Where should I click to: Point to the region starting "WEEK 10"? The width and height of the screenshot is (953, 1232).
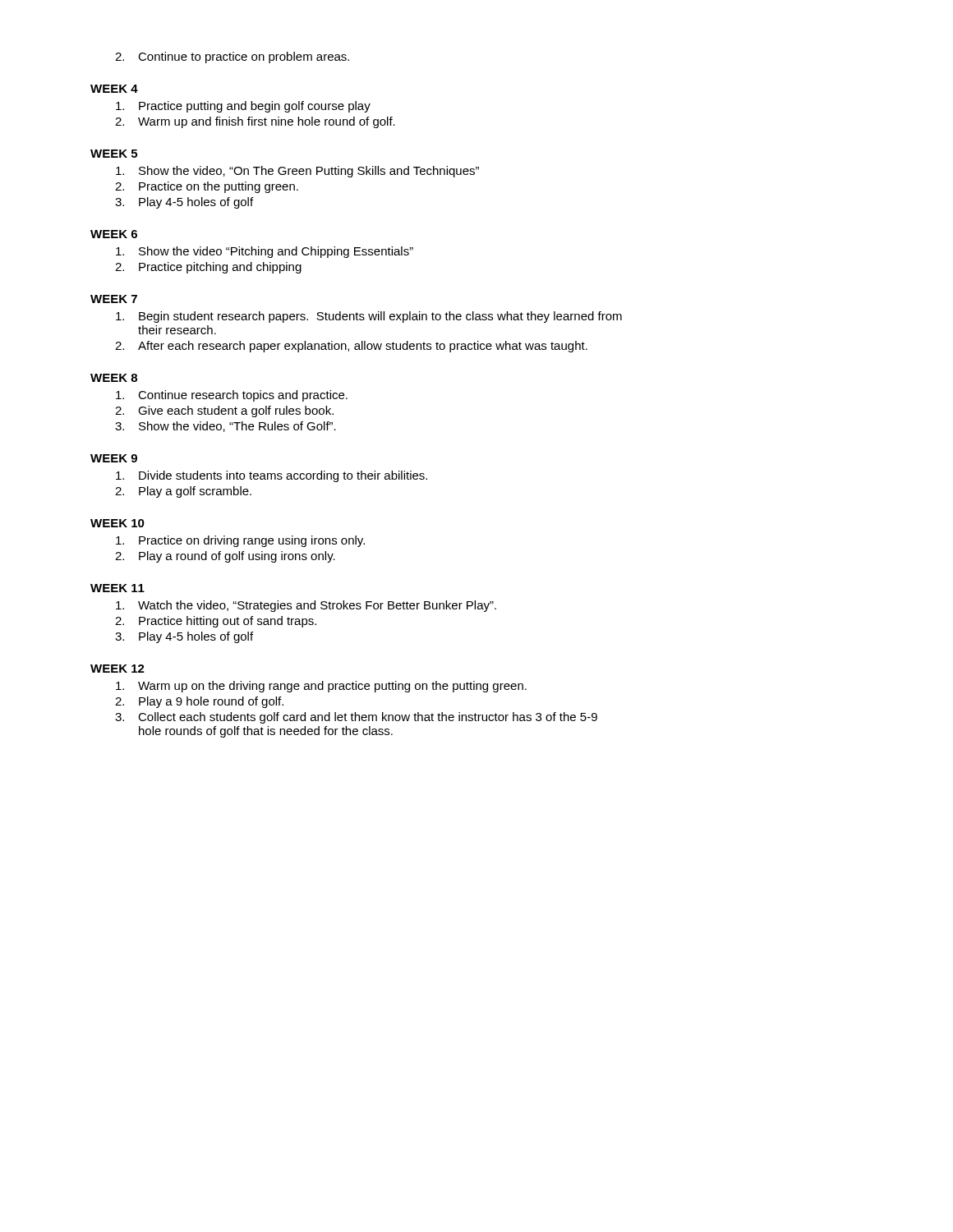[117, 523]
